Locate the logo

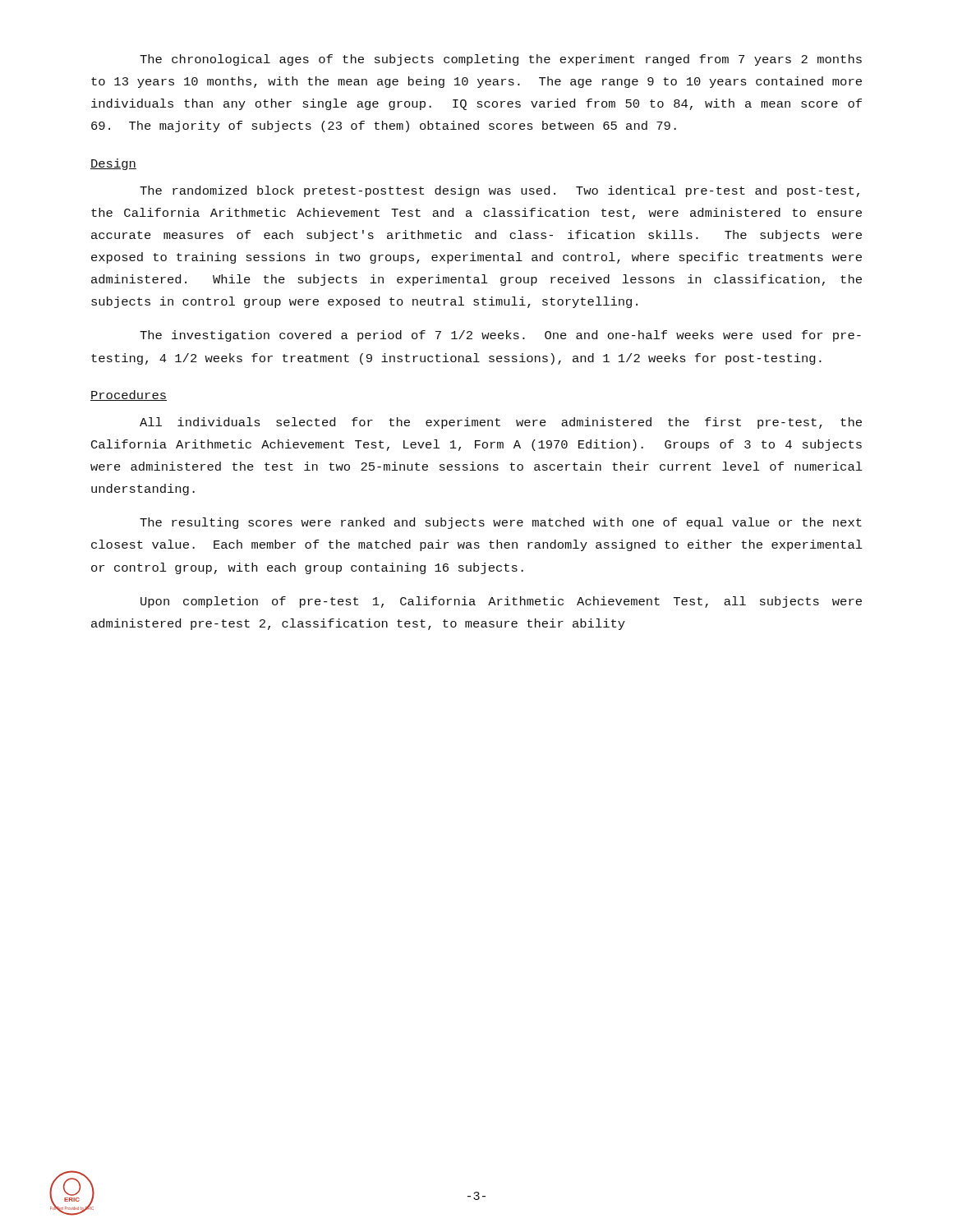72,1193
